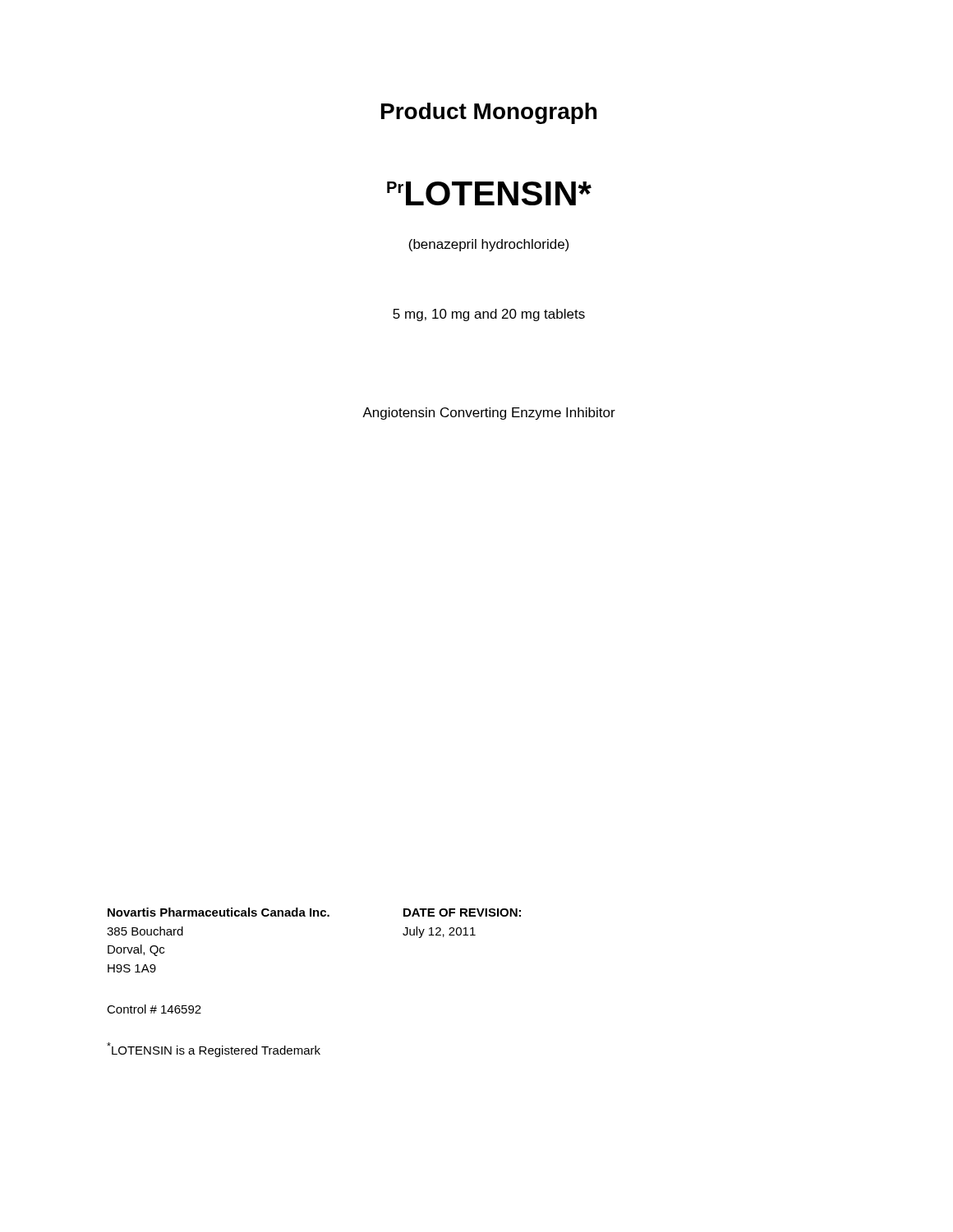Navigate to the text block starting "Product Monograph"

(x=489, y=112)
